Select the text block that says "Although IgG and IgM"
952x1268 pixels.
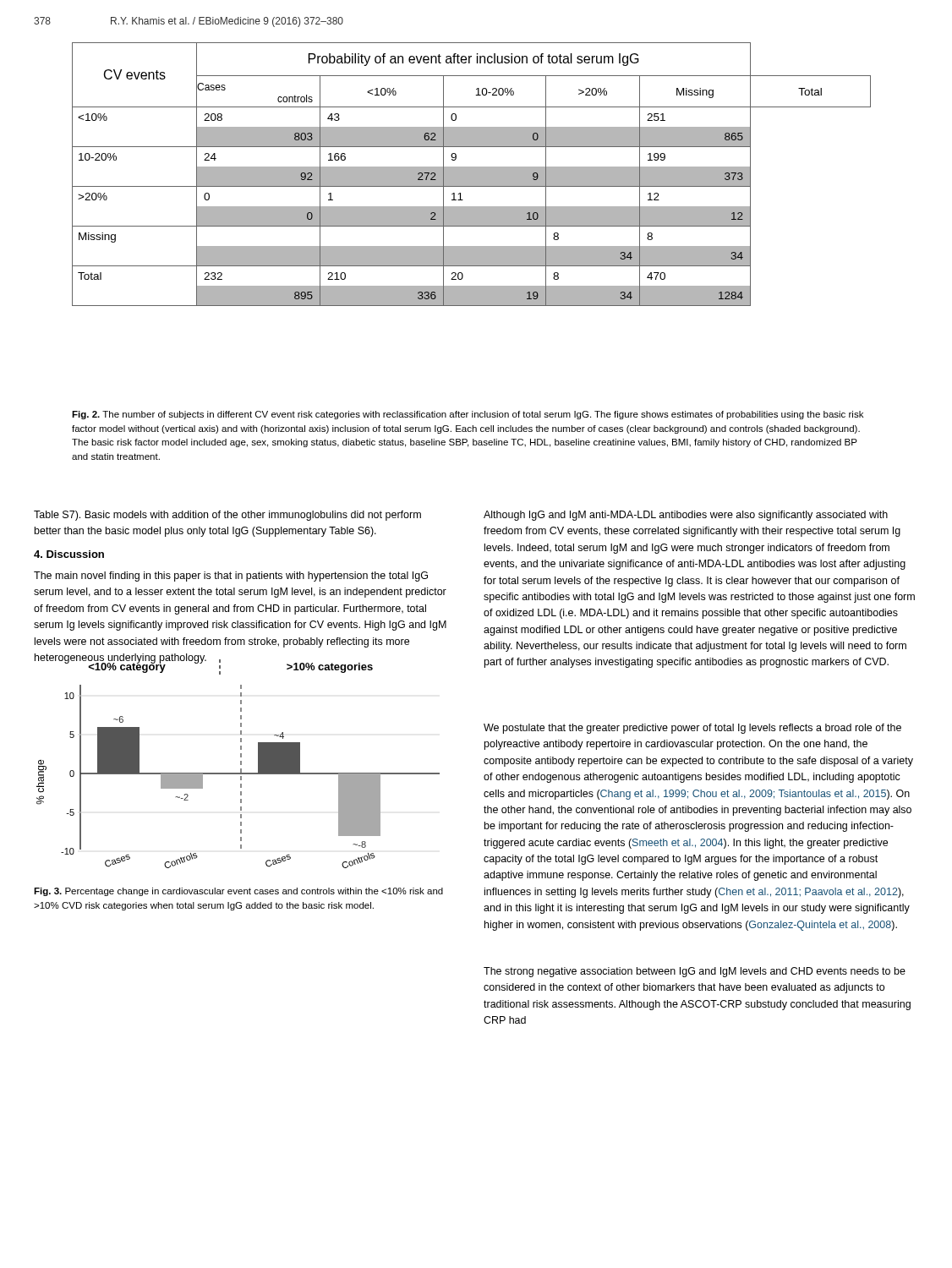[699, 588]
